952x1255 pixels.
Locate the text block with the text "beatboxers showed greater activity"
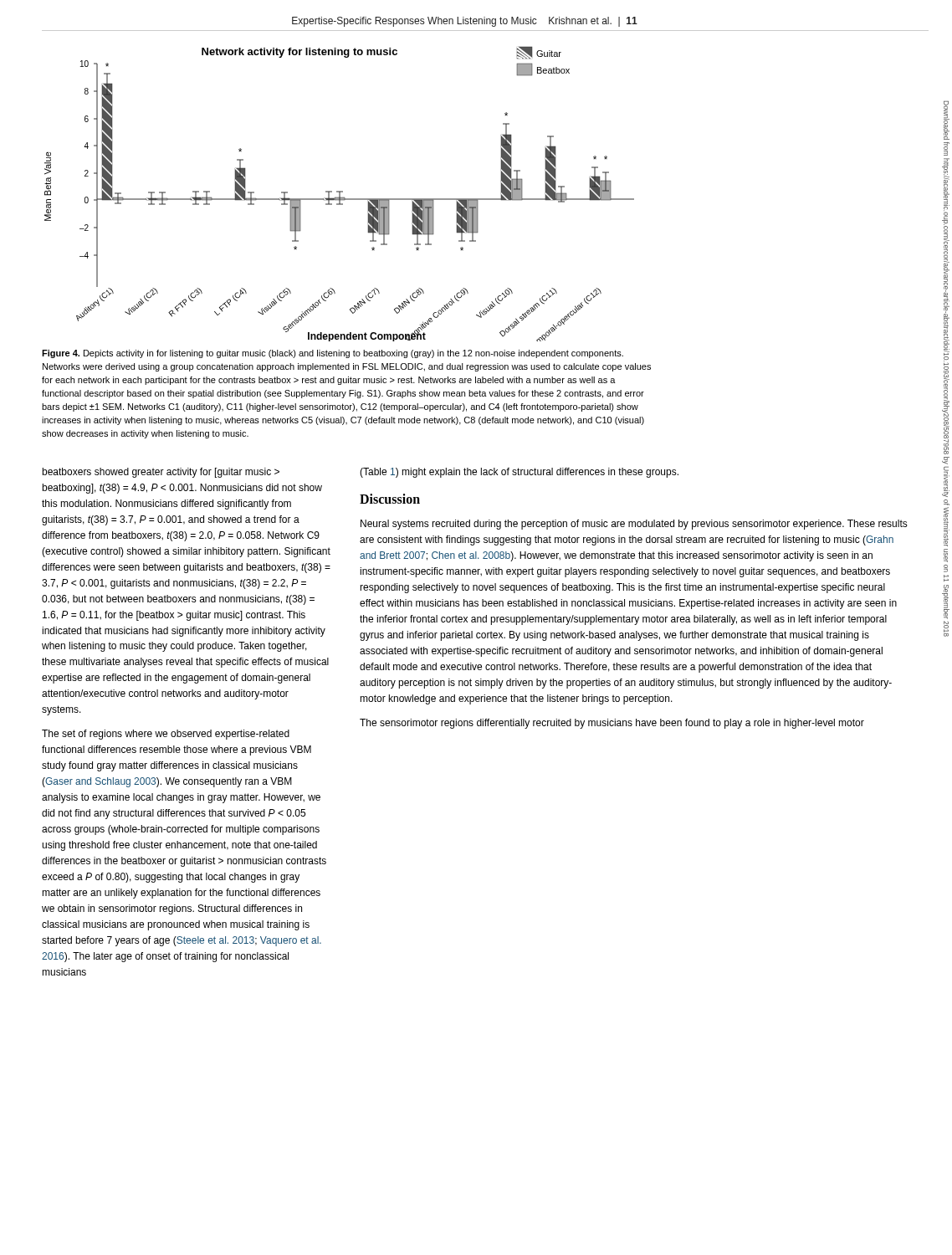(186, 722)
